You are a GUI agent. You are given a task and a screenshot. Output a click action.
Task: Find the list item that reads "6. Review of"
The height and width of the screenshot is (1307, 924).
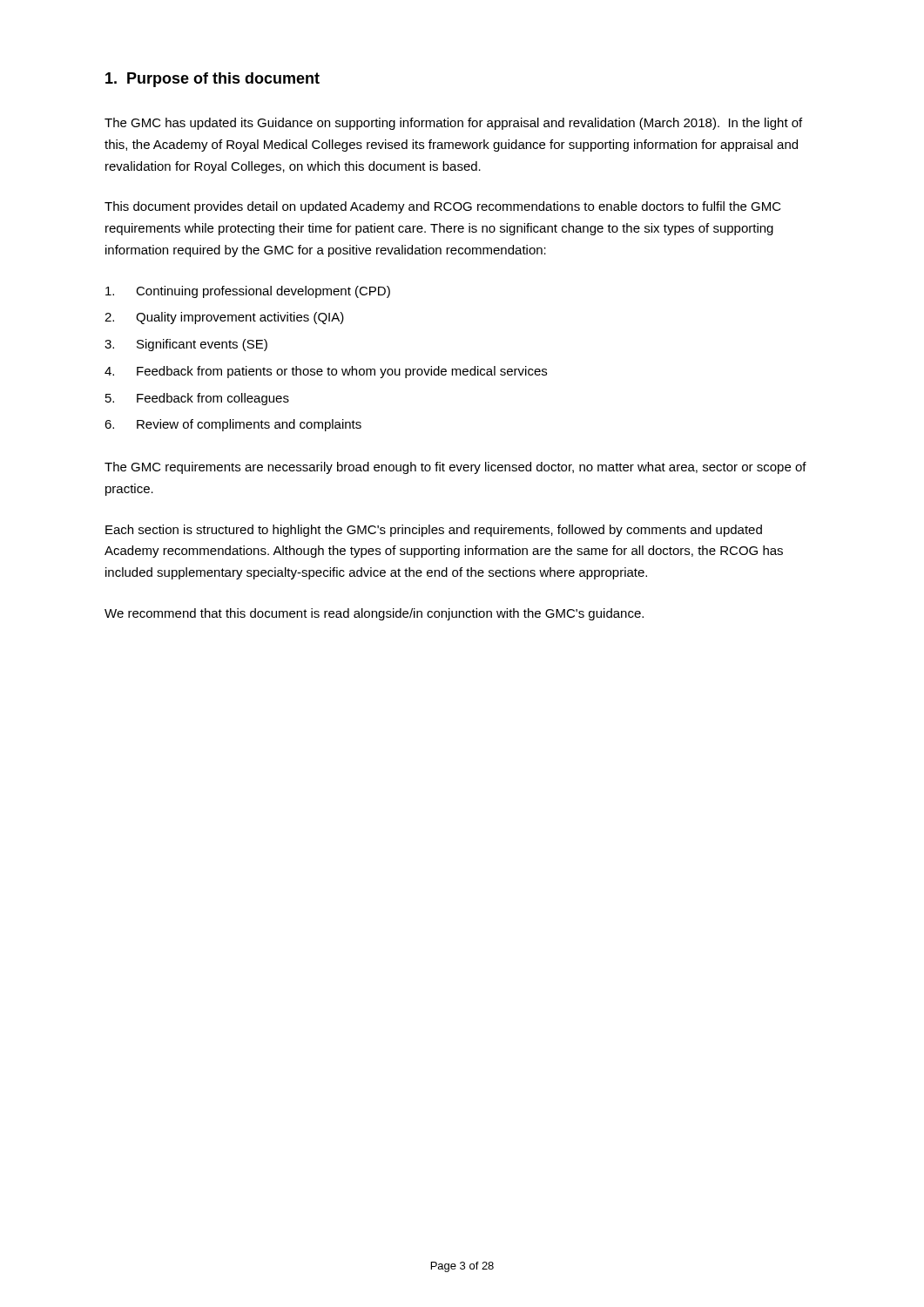[x=233, y=425]
